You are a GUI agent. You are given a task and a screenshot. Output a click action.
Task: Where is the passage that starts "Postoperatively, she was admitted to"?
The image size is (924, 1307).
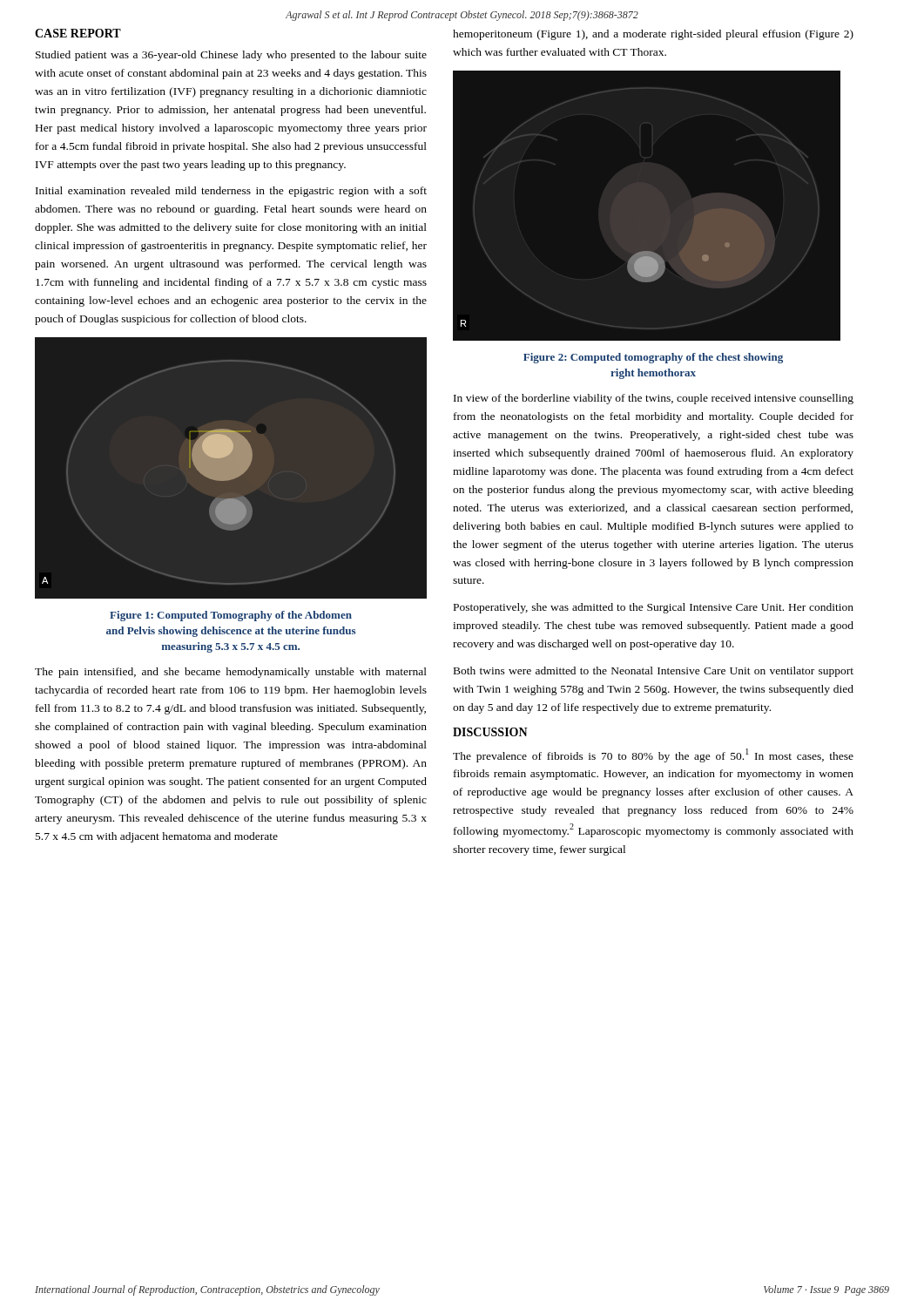pos(653,625)
